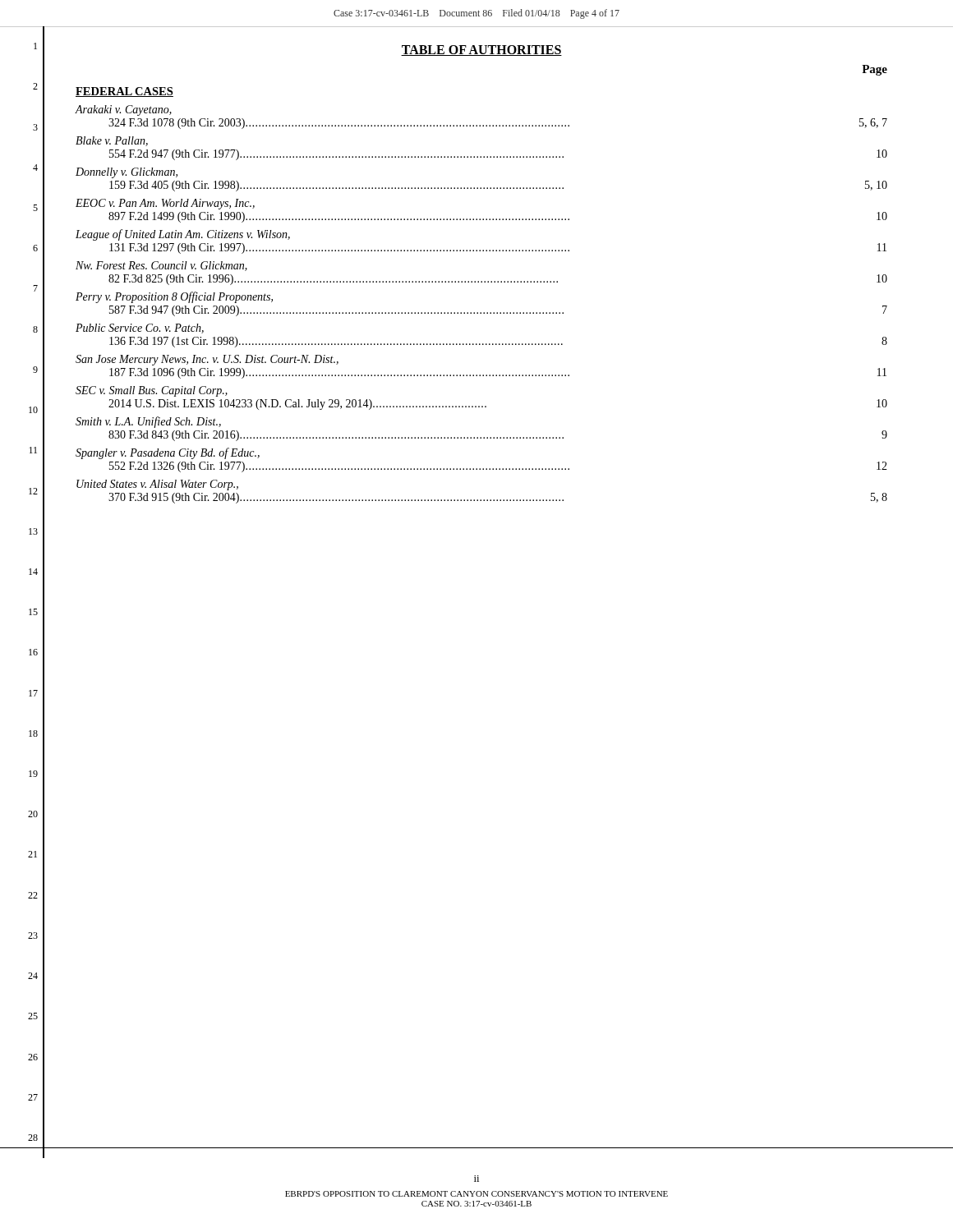953x1232 pixels.
Task: Find the list item that says "Arakaki v. Cayetano, 324"
Action: (x=481, y=117)
